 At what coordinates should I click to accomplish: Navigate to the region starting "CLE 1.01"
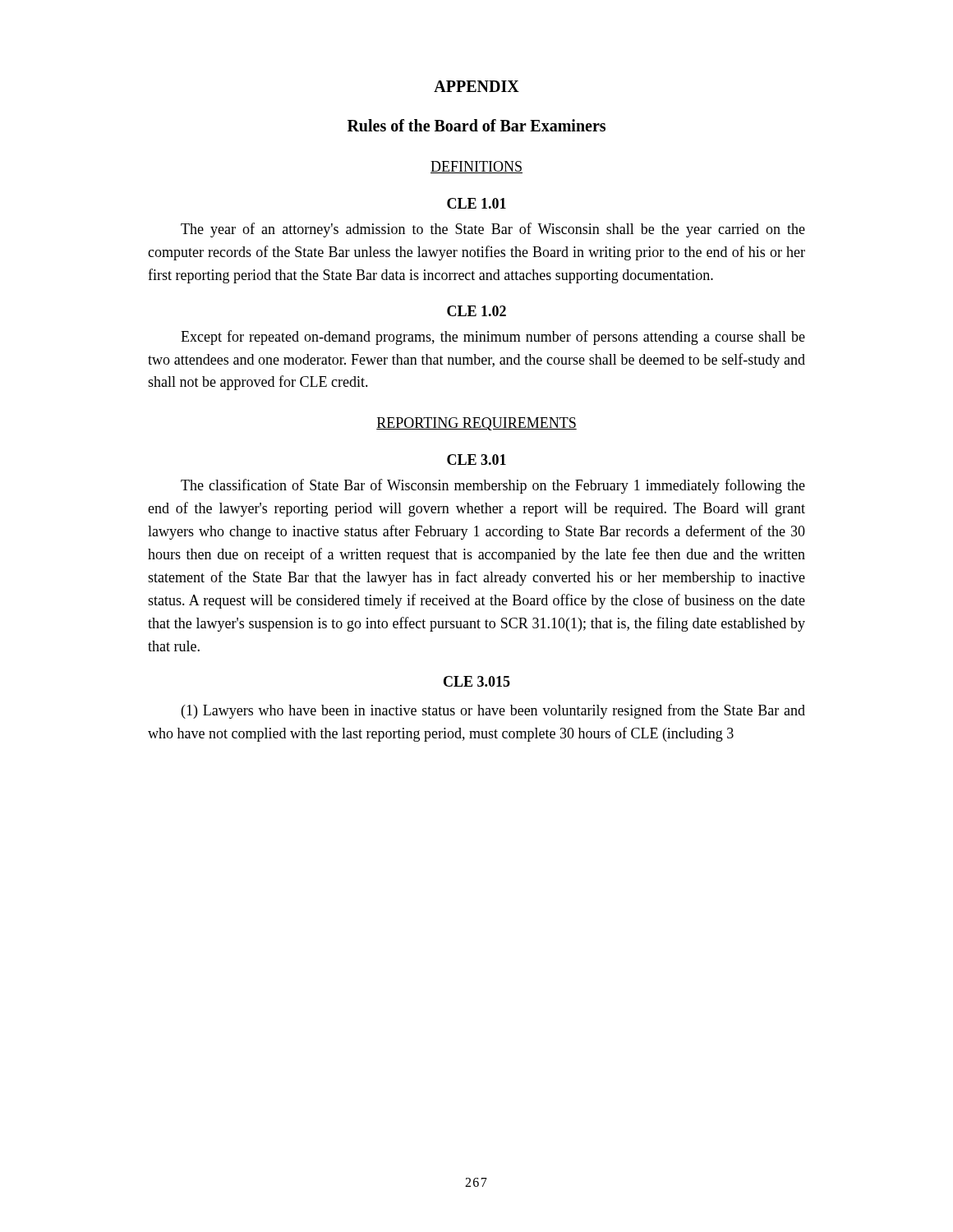pos(476,204)
